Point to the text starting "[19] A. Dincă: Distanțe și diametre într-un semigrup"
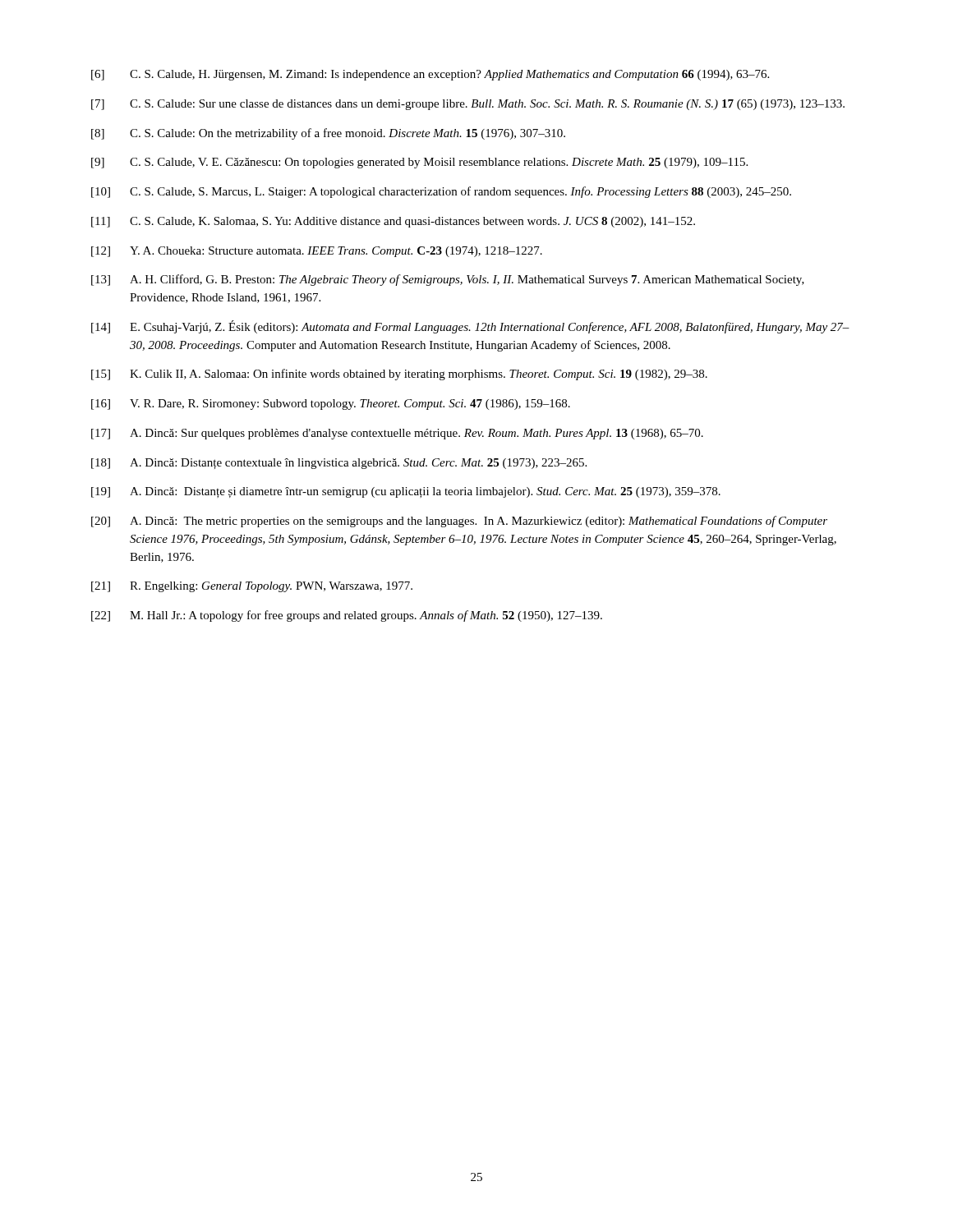The image size is (953, 1232). pos(476,492)
